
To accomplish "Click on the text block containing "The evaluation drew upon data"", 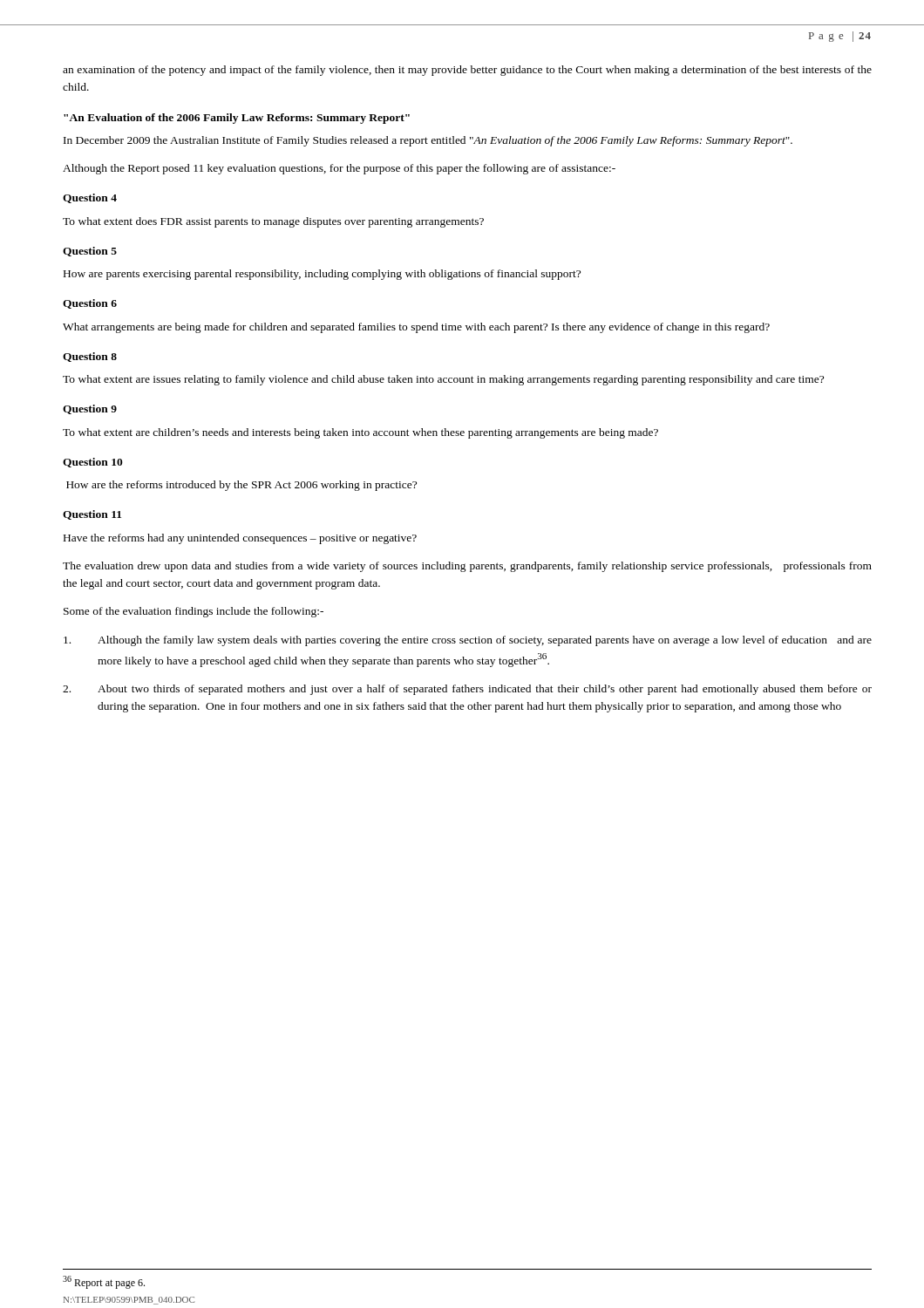I will (x=467, y=575).
